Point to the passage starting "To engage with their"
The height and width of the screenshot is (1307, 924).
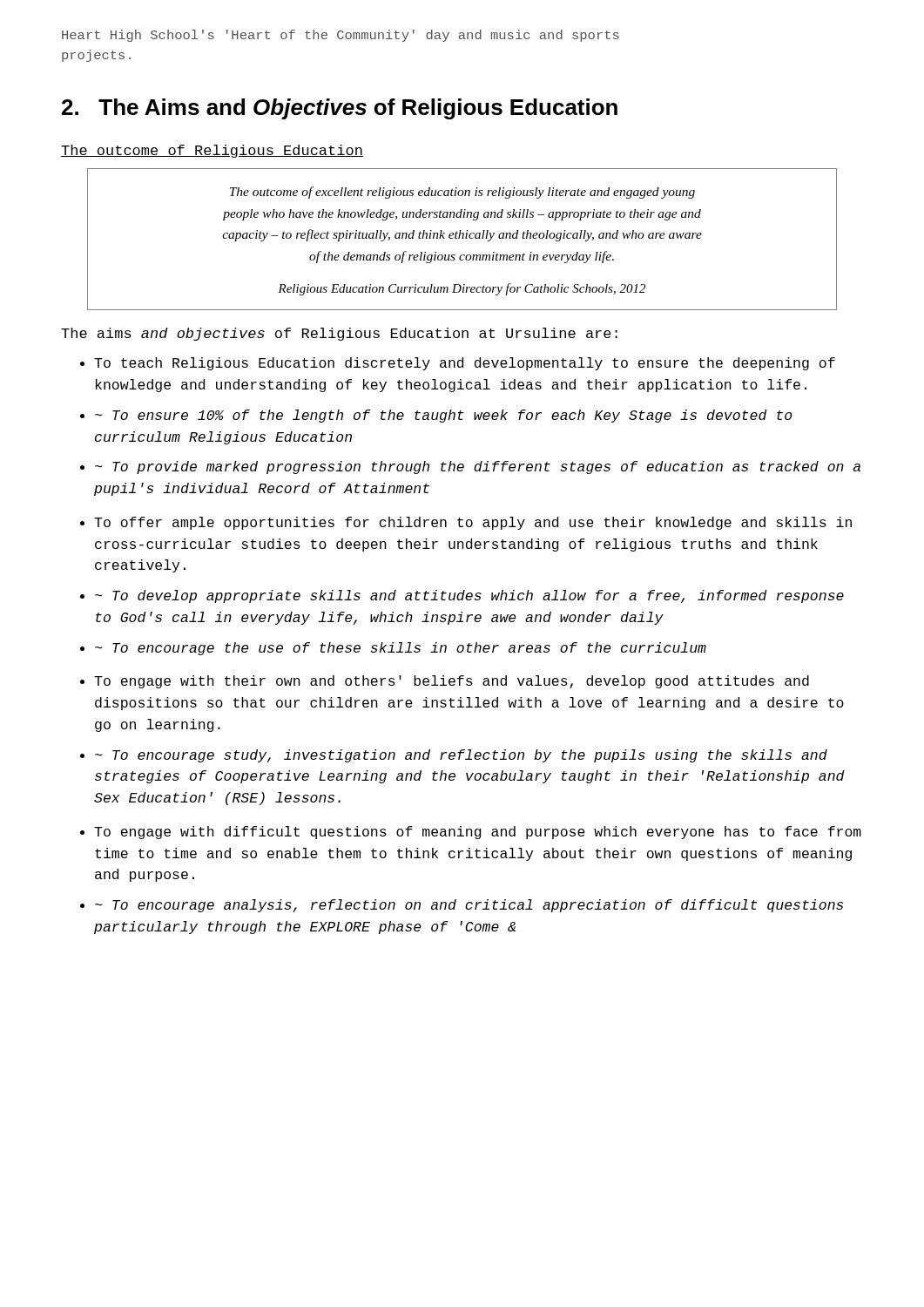[469, 704]
